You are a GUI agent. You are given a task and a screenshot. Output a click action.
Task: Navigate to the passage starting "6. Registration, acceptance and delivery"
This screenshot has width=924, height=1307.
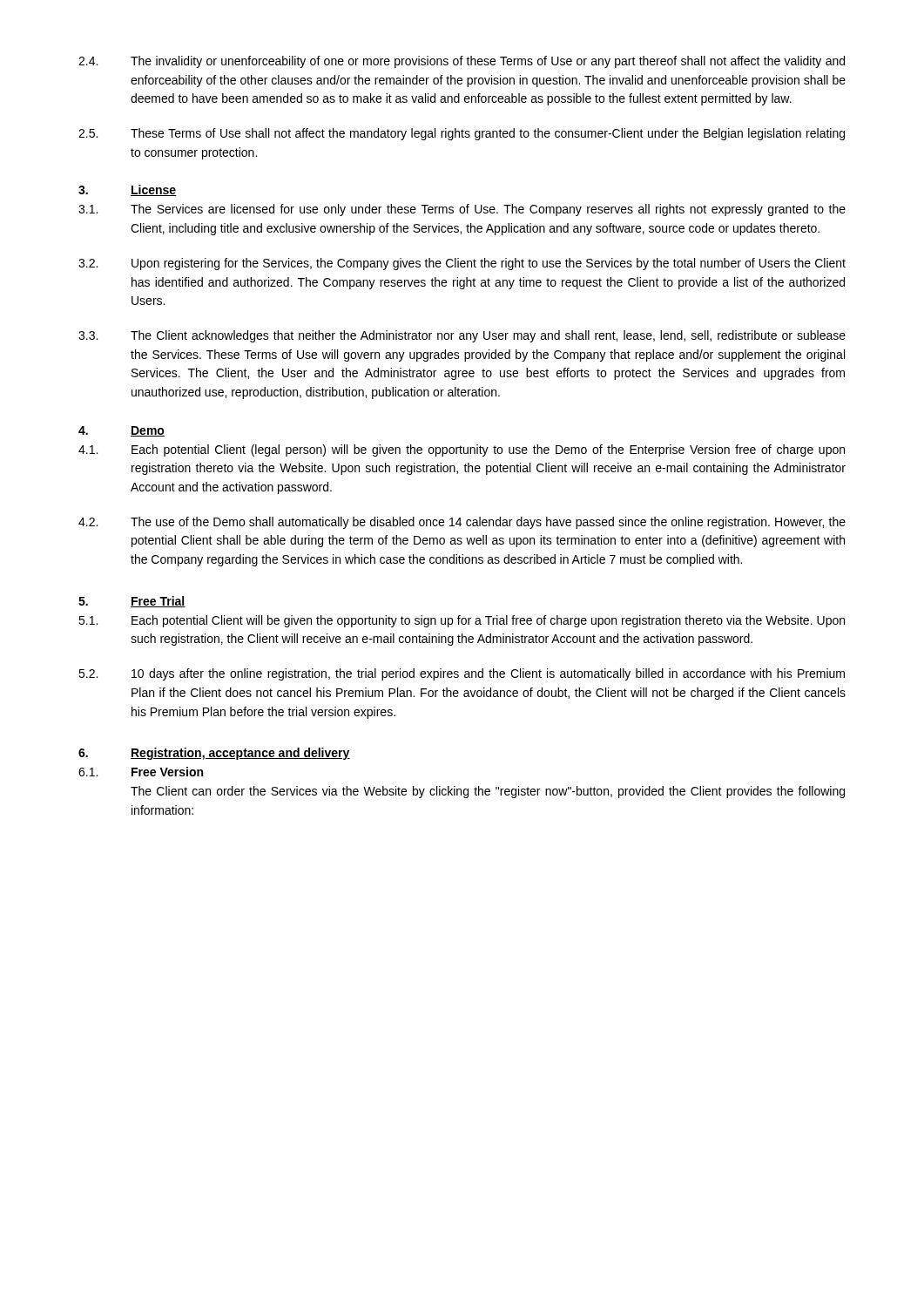click(214, 753)
